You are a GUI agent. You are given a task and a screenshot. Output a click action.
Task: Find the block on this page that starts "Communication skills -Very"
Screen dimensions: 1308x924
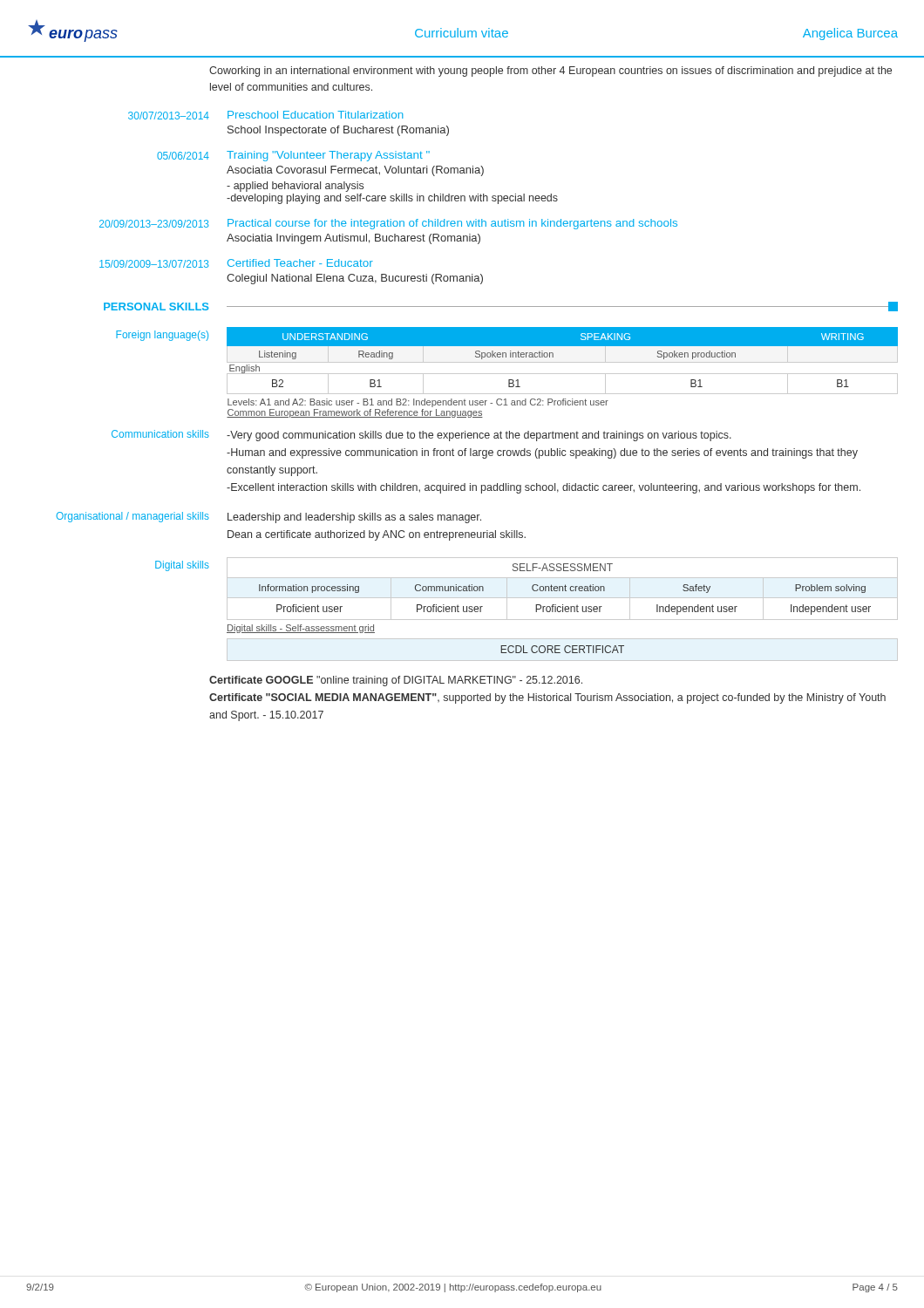(462, 461)
